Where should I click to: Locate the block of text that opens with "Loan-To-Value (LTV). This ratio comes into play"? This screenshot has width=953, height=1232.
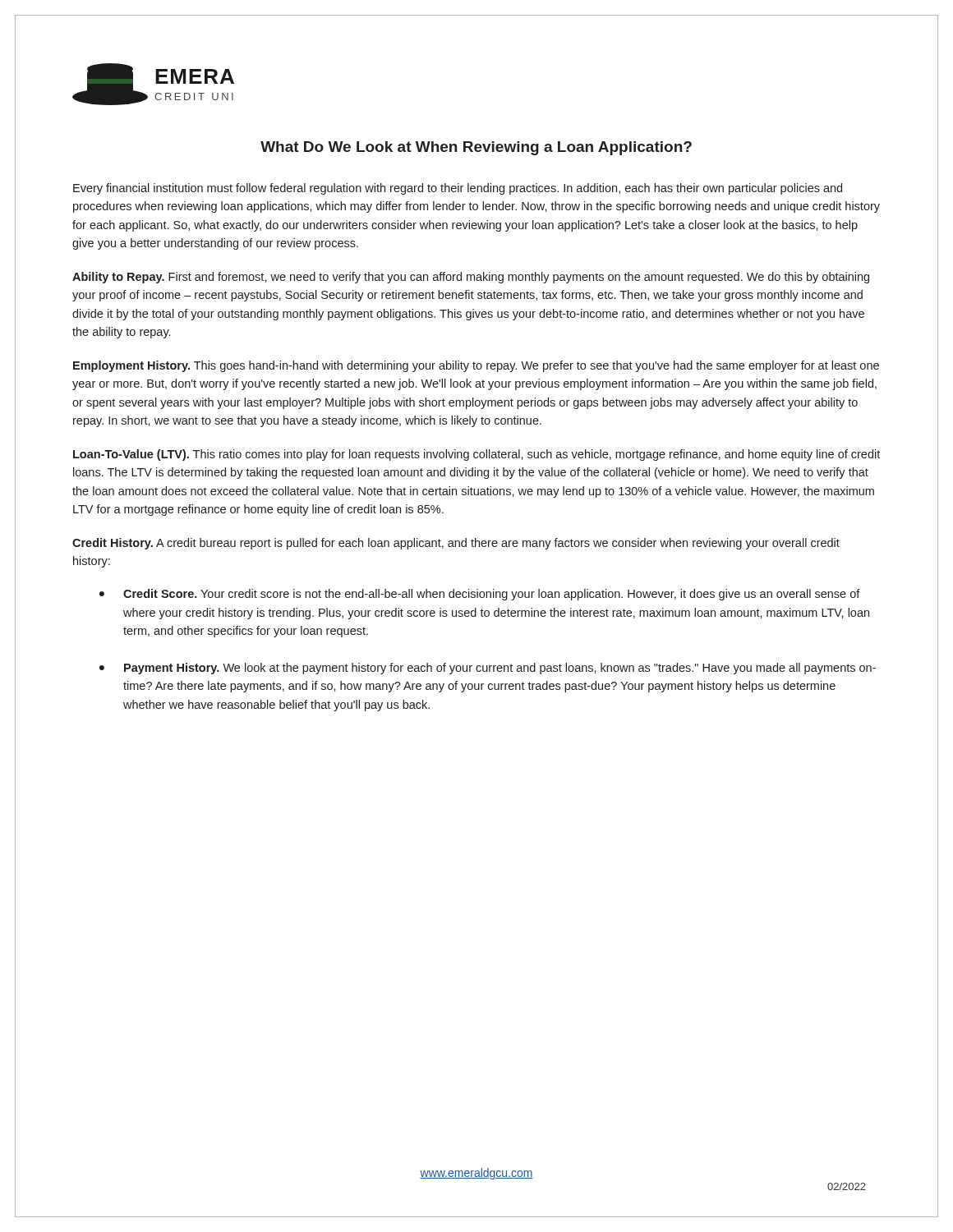[x=476, y=482]
